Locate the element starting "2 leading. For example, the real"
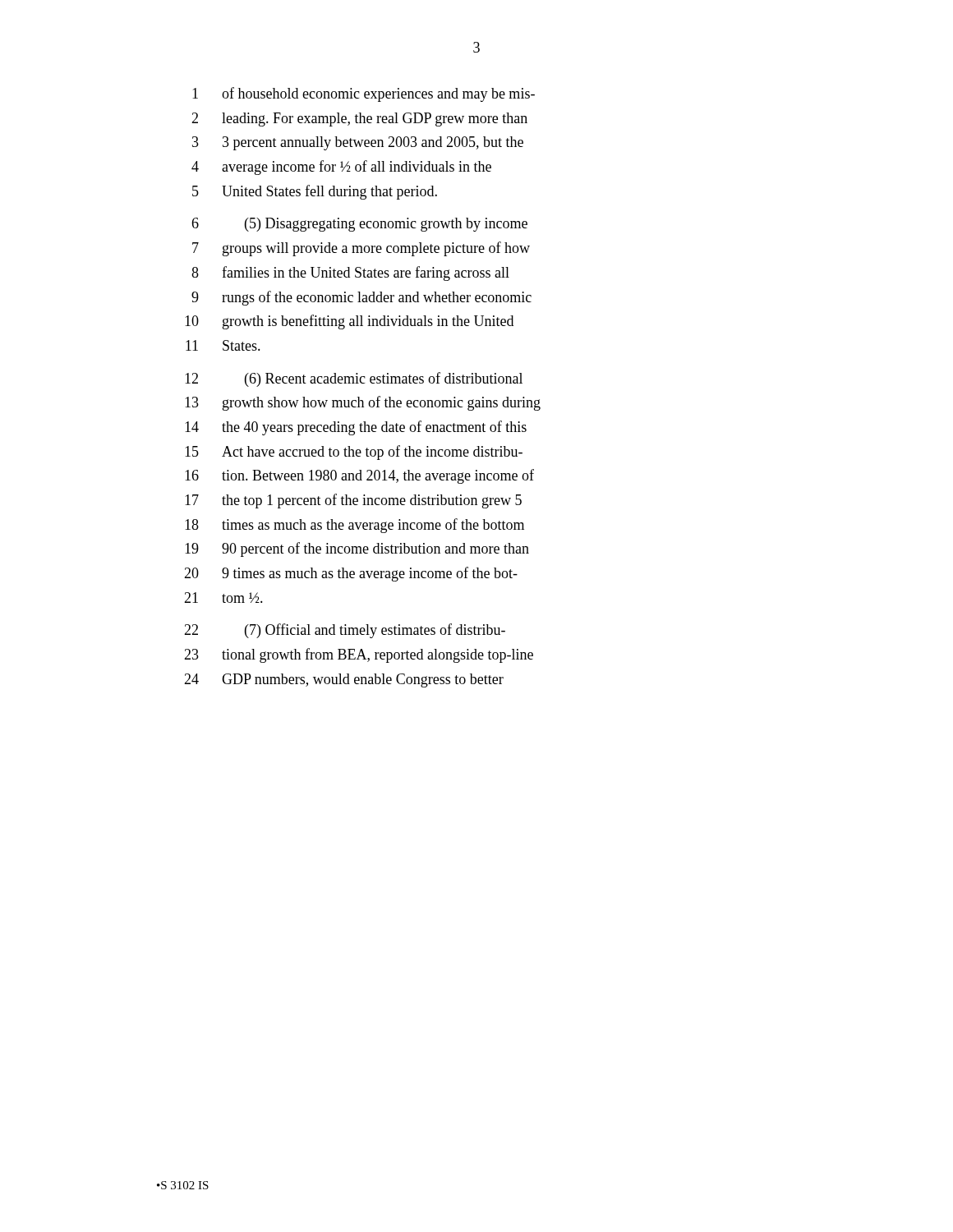The image size is (953, 1232). pos(501,119)
